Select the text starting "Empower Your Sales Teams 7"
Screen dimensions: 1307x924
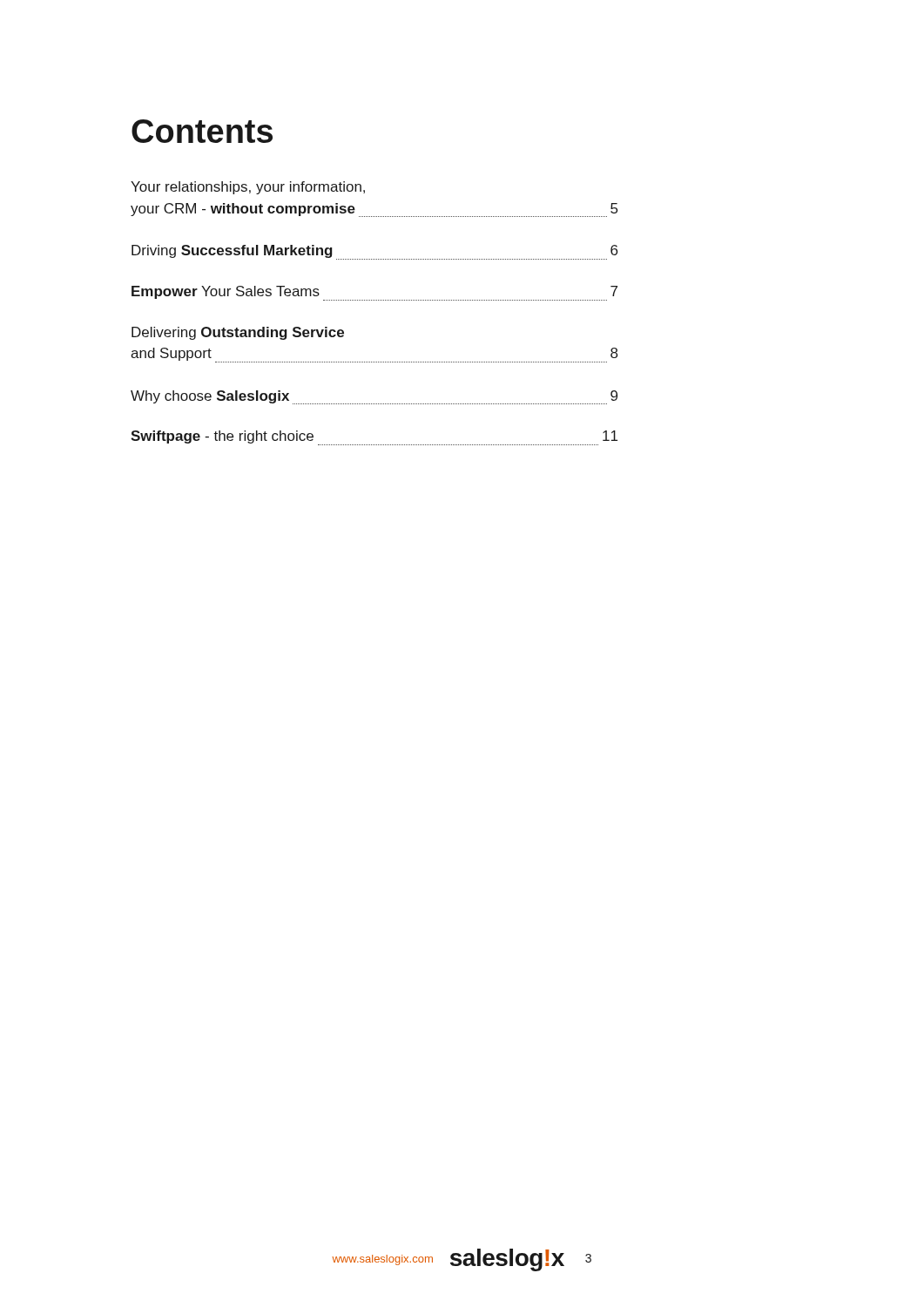coord(374,292)
